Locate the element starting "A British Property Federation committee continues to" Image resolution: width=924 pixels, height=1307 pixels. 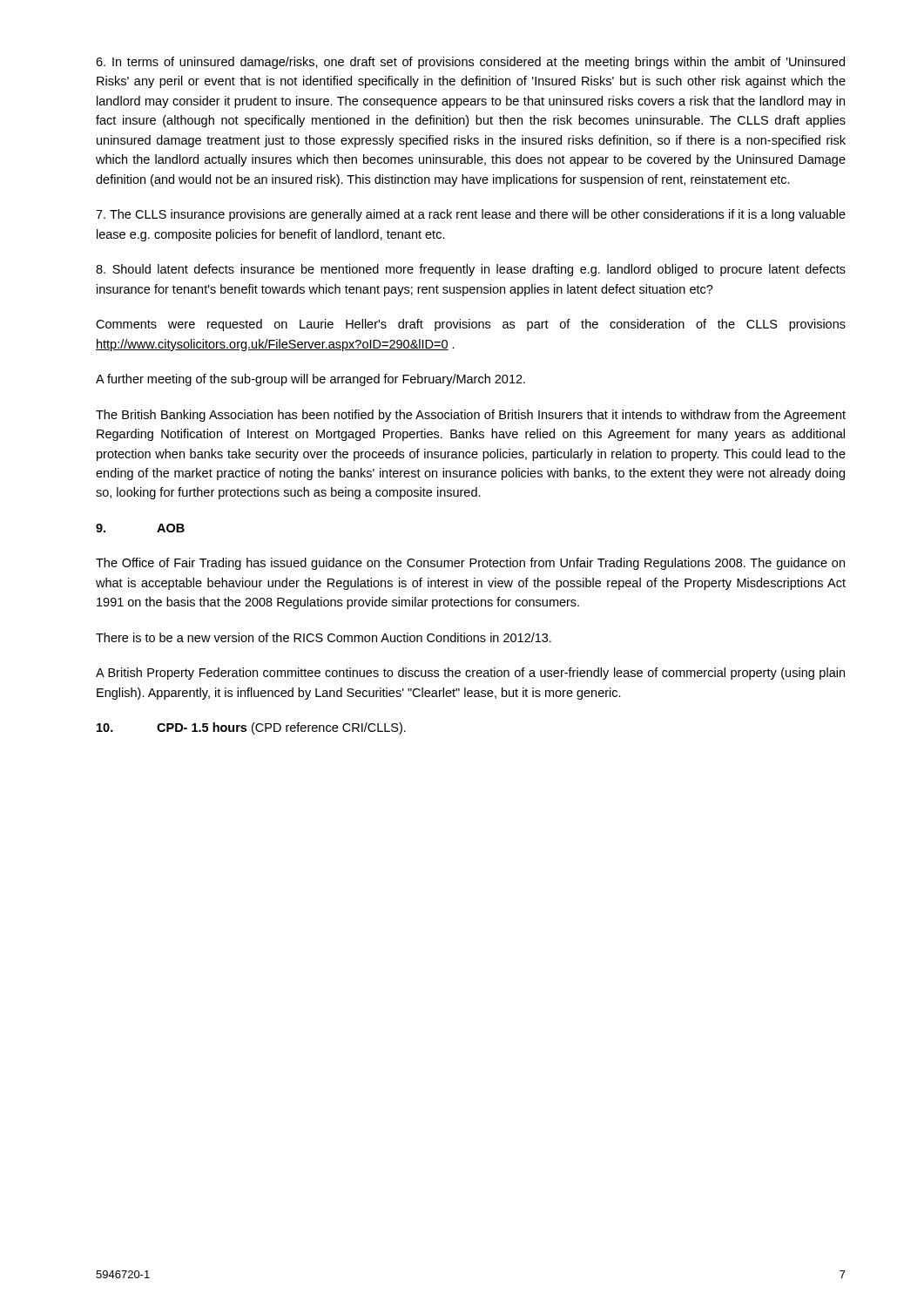coord(471,683)
